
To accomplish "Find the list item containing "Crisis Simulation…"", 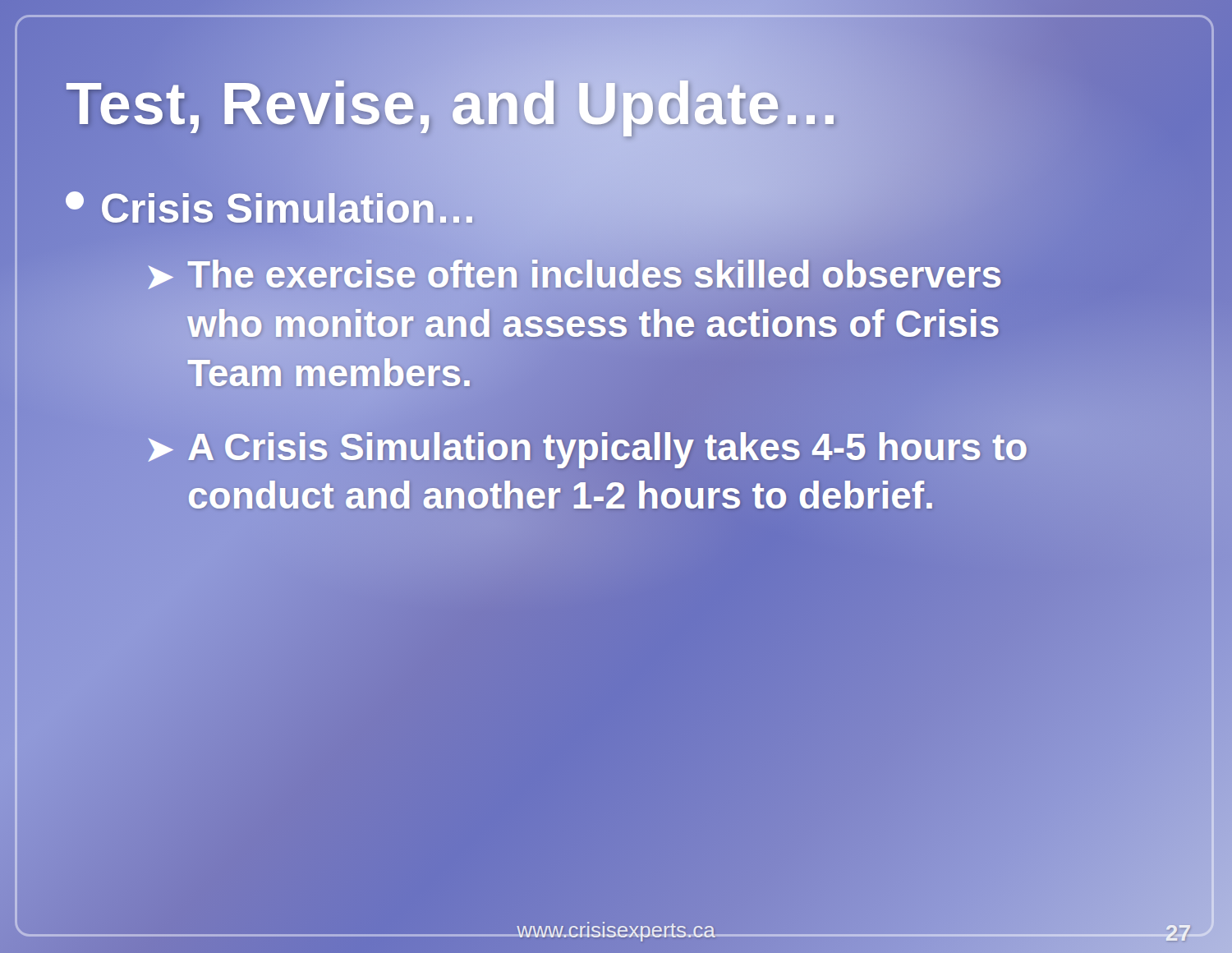I will pyautogui.click(x=271, y=209).
